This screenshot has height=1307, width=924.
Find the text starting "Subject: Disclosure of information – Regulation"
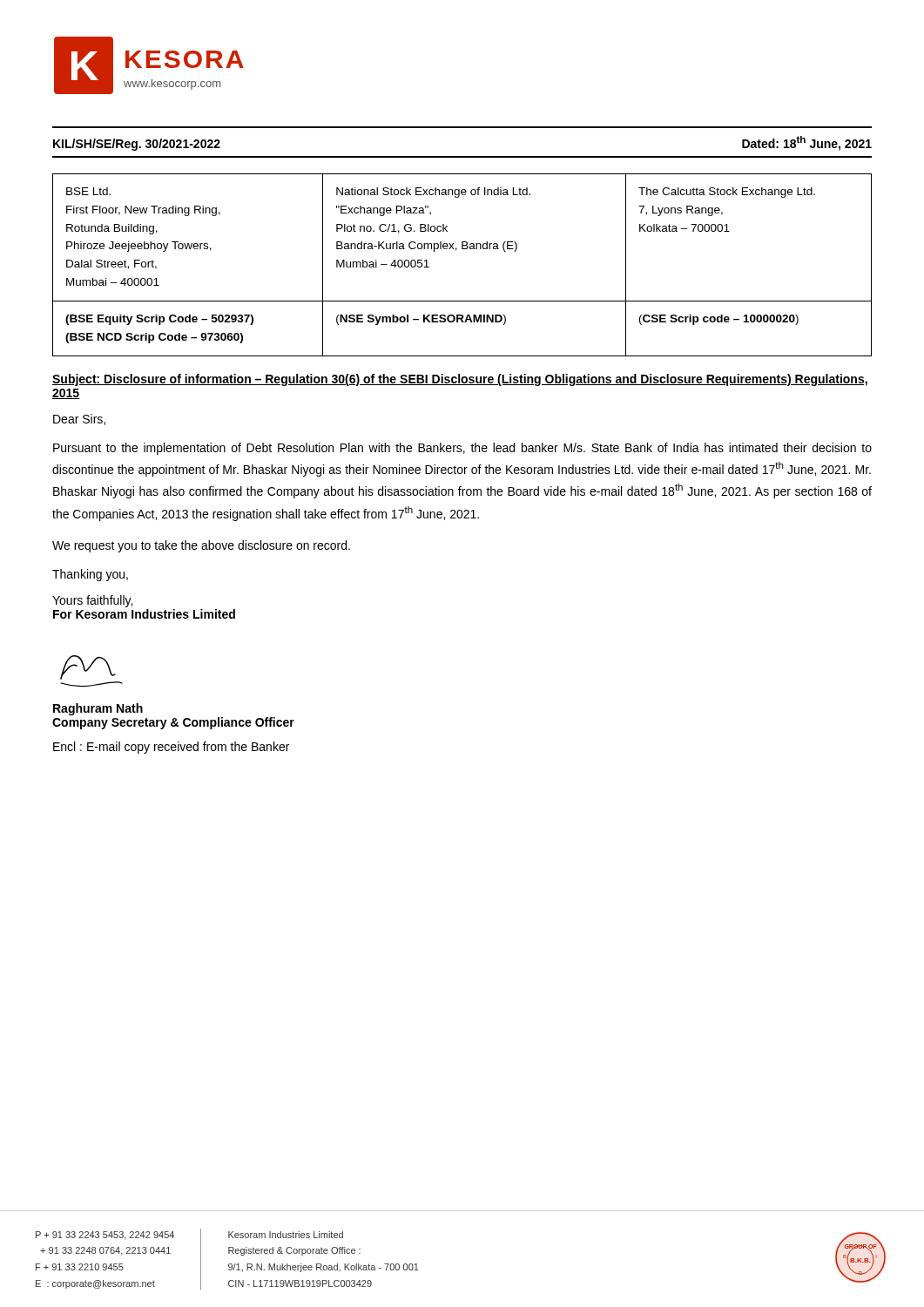pos(462,386)
